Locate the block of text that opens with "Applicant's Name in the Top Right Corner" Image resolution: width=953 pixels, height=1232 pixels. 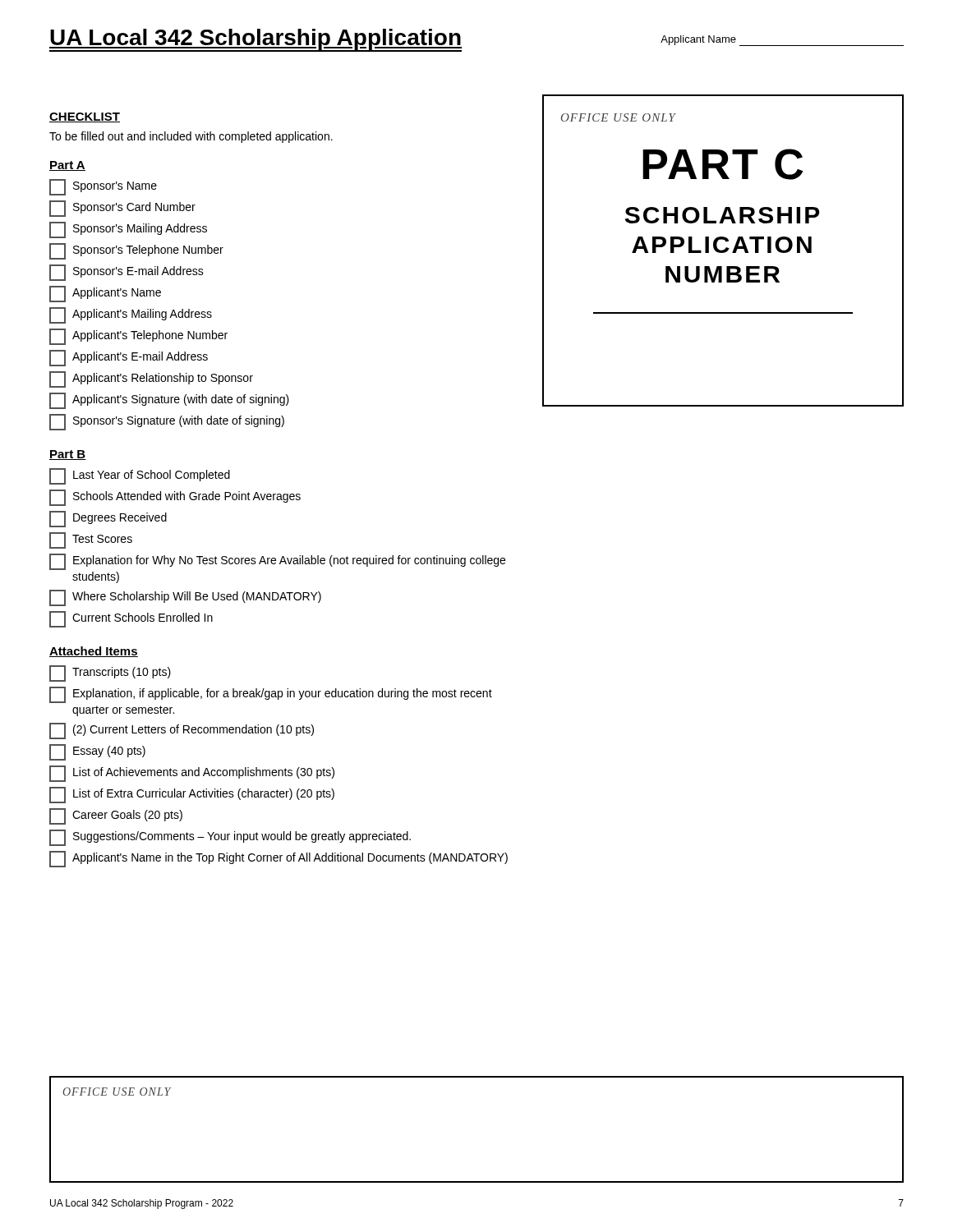coord(279,859)
